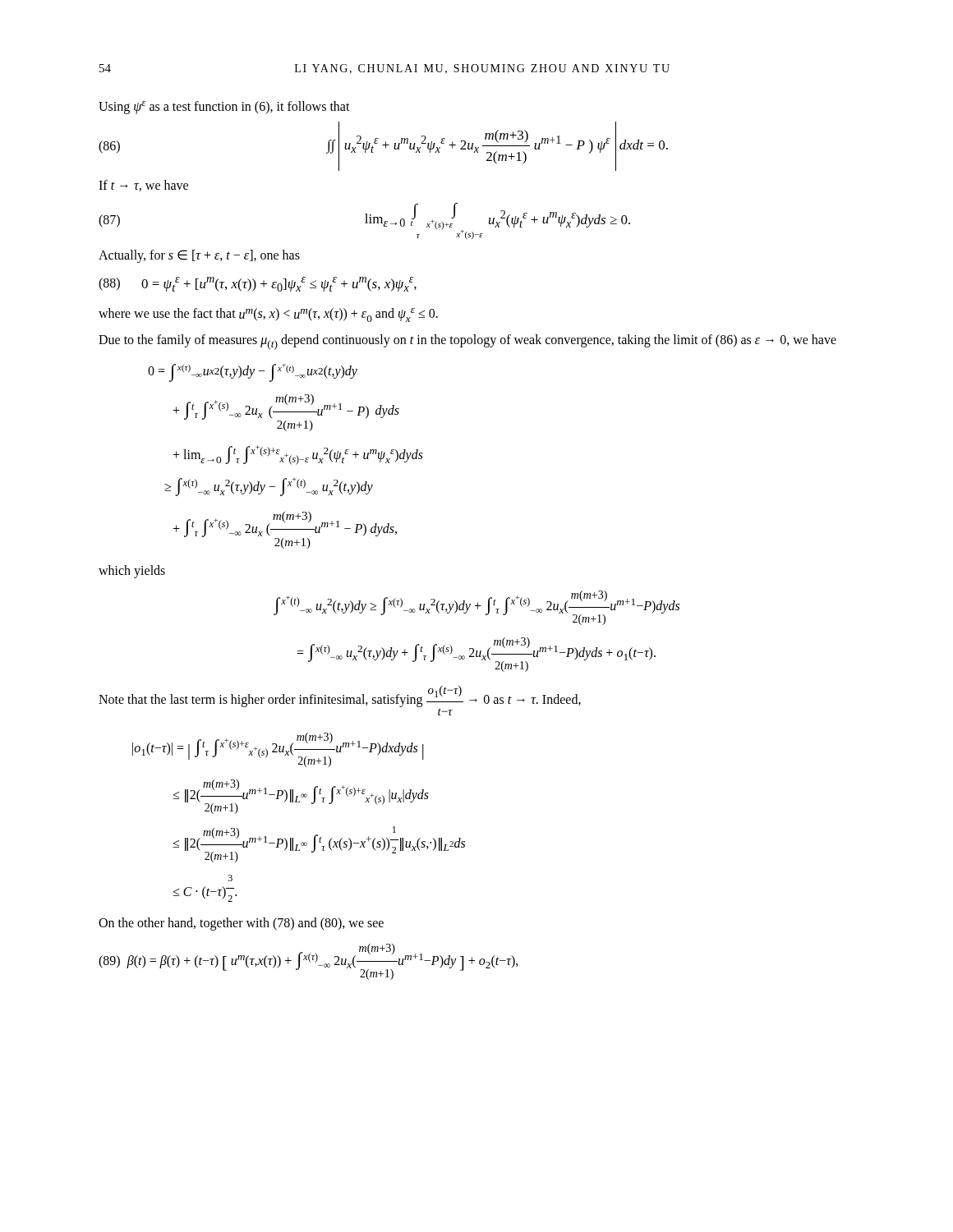Click the passage that begins "Note that the last term is higher order"
Screen dimensions: 1232x953
(340, 701)
